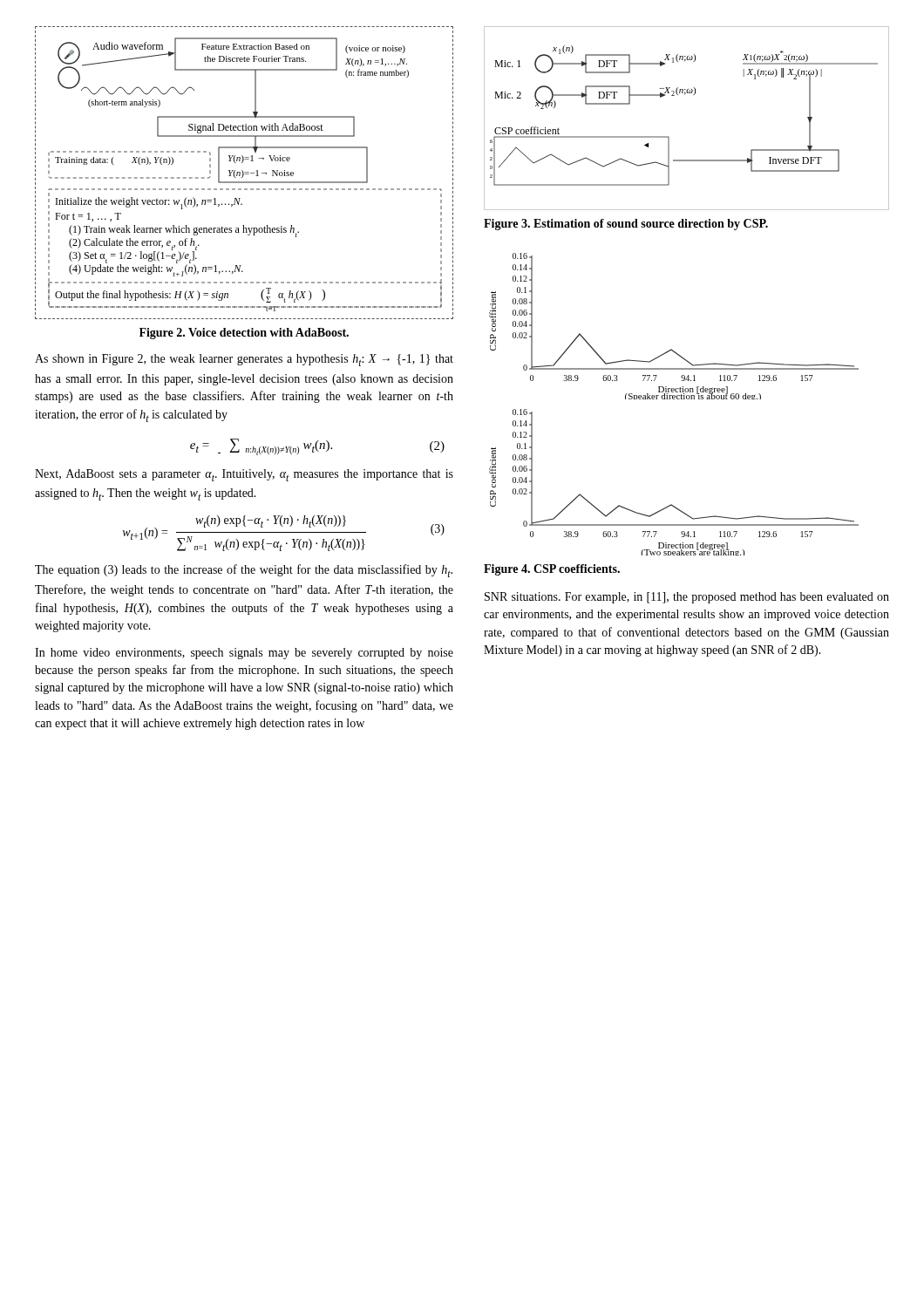Screen dimensions: 1308x924
Task: Point to the formula beginning "et = ∑ n:ht(X(n))≠Y(n) wt(n)."
Action: point(317,446)
